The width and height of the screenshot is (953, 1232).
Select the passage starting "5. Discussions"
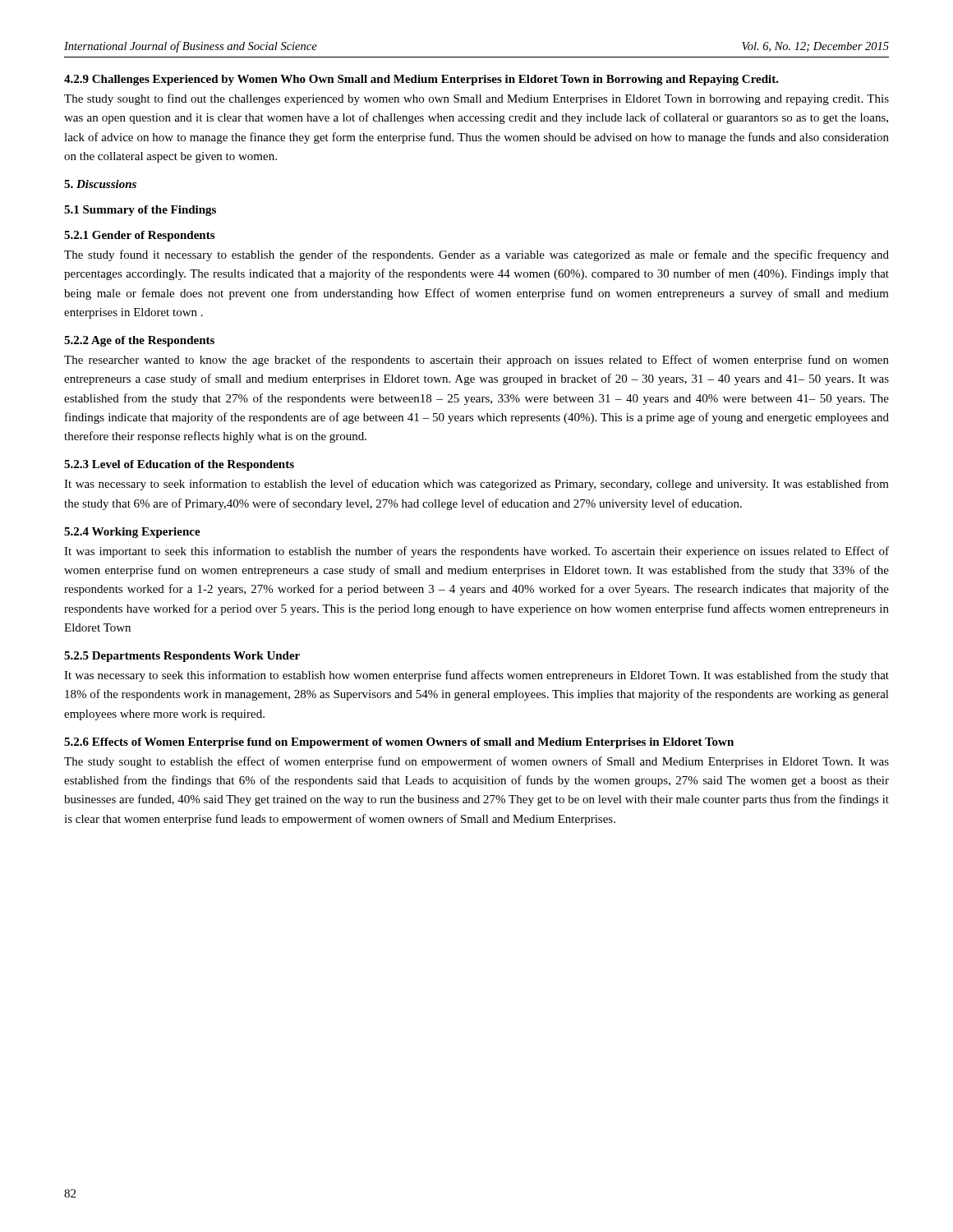tap(100, 184)
